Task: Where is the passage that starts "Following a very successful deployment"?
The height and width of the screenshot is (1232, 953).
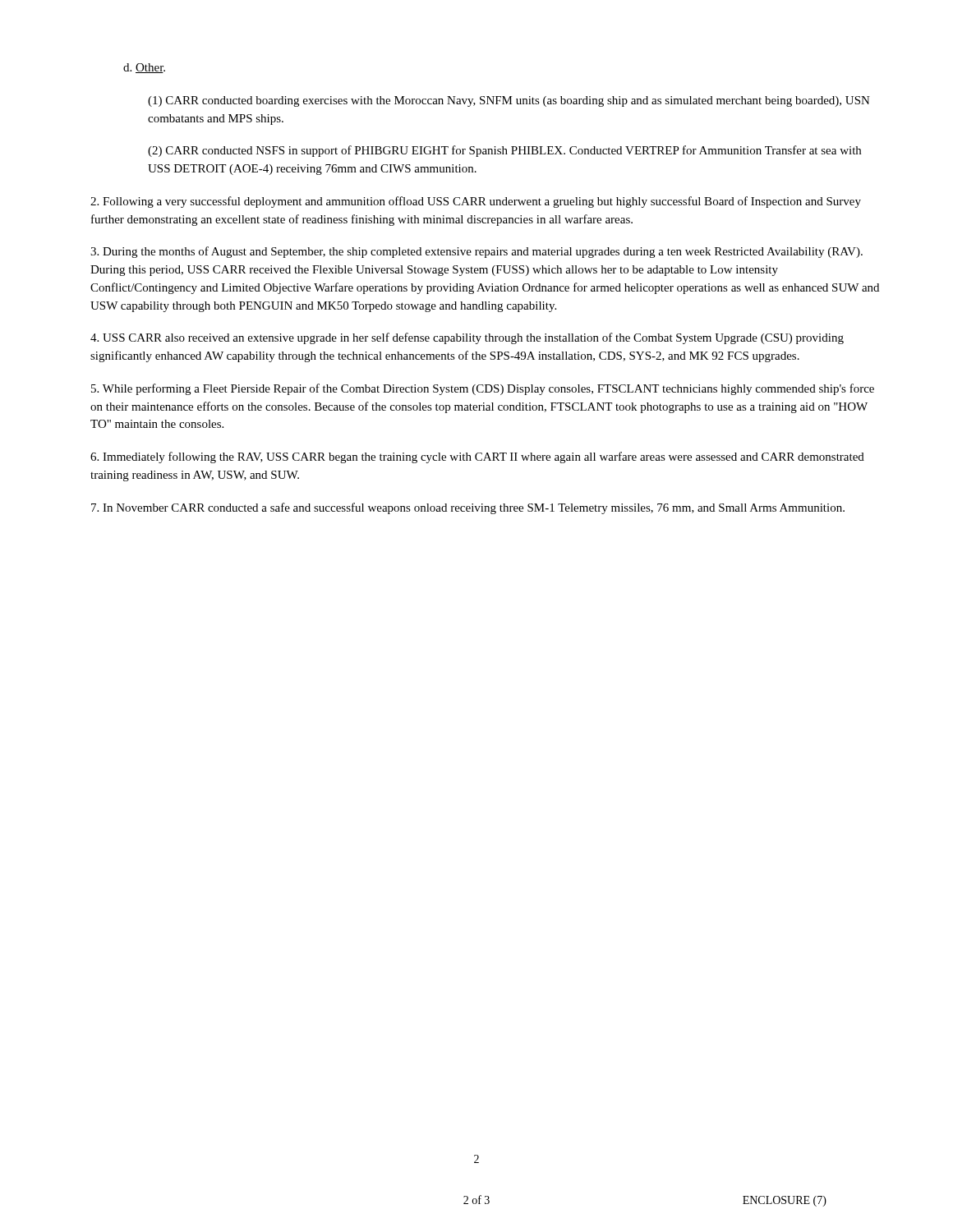Action: tap(476, 210)
